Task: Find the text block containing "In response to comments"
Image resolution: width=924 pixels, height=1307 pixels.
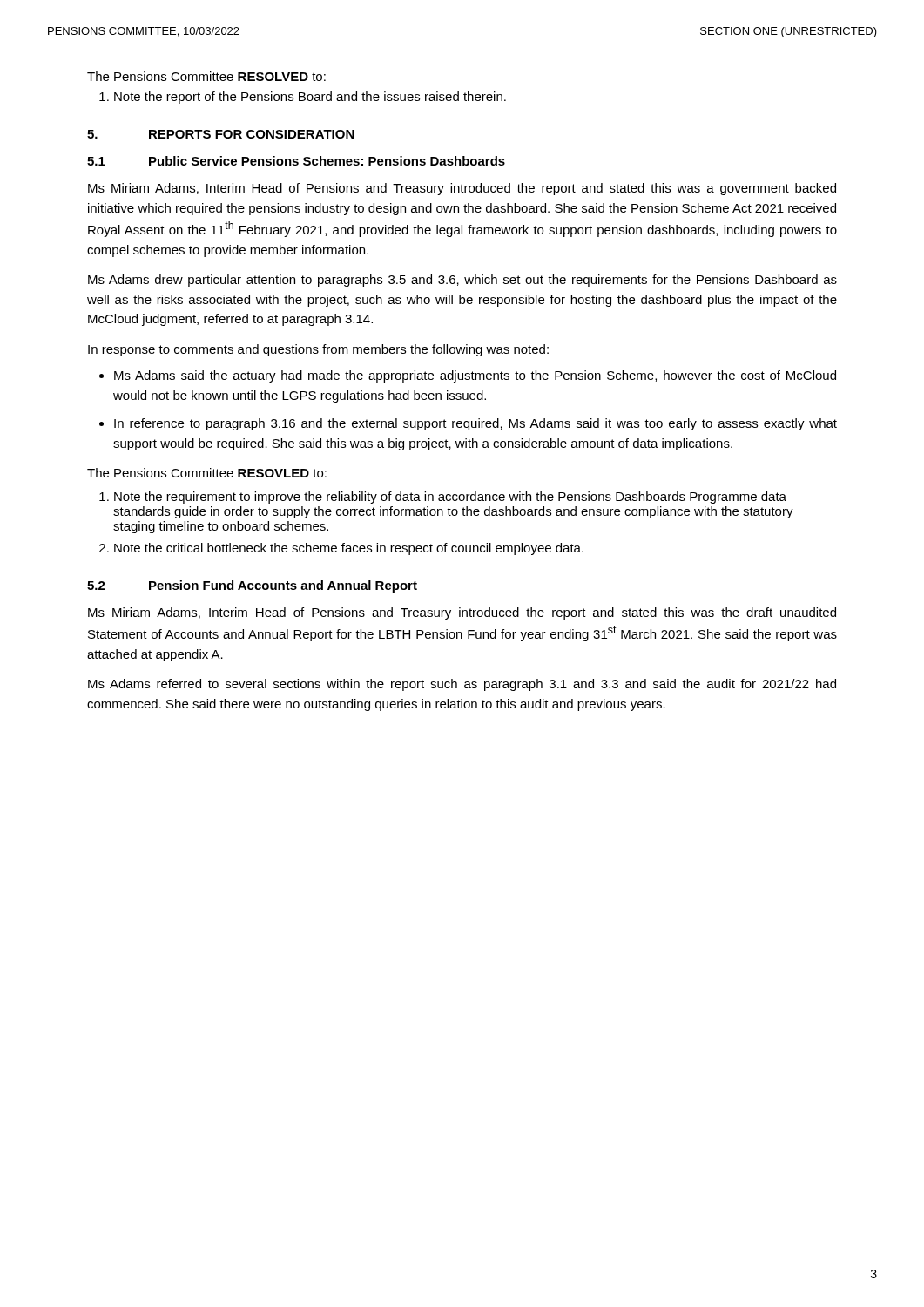Action: pos(318,349)
